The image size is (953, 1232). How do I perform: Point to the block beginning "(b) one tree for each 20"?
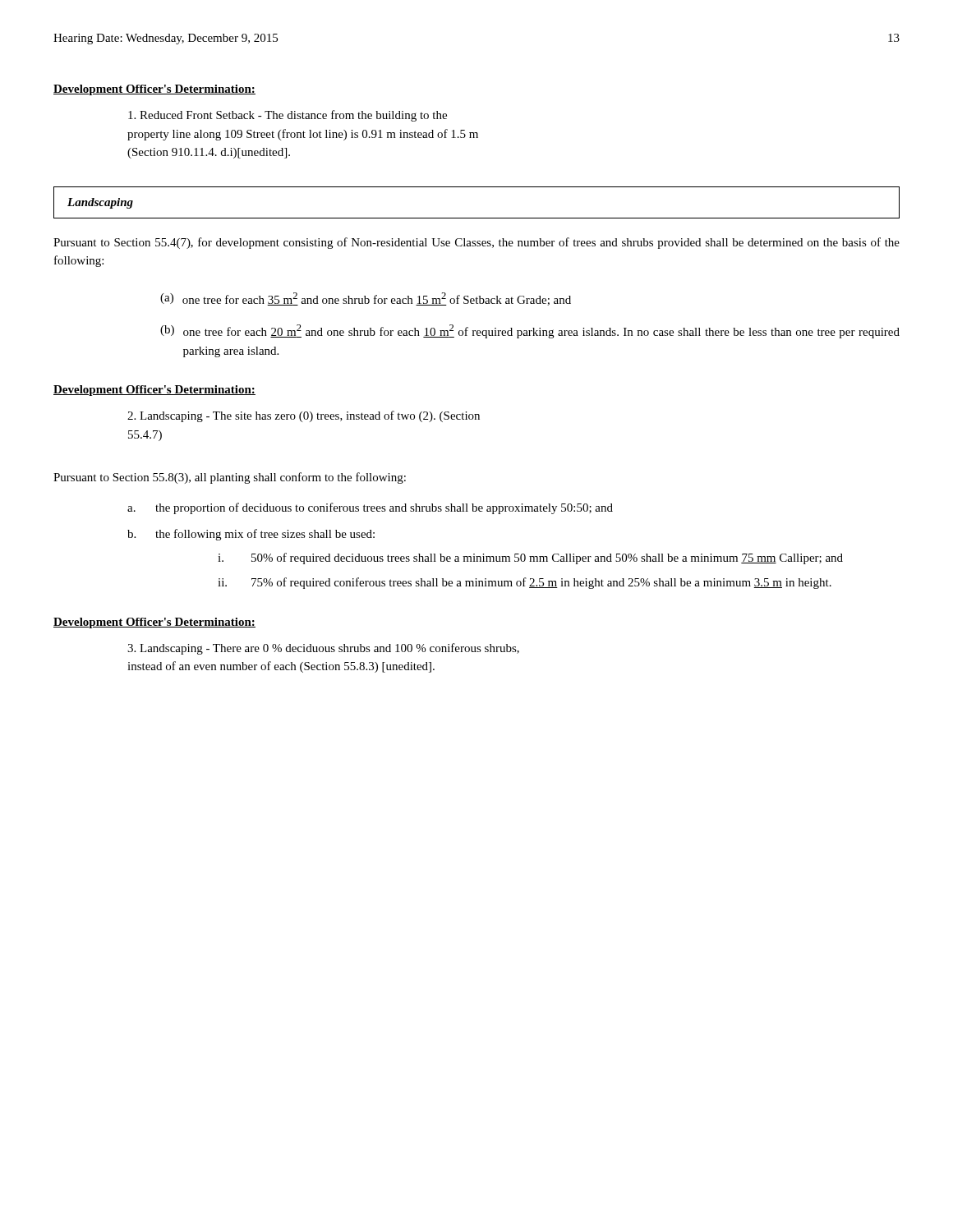[x=530, y=340]
